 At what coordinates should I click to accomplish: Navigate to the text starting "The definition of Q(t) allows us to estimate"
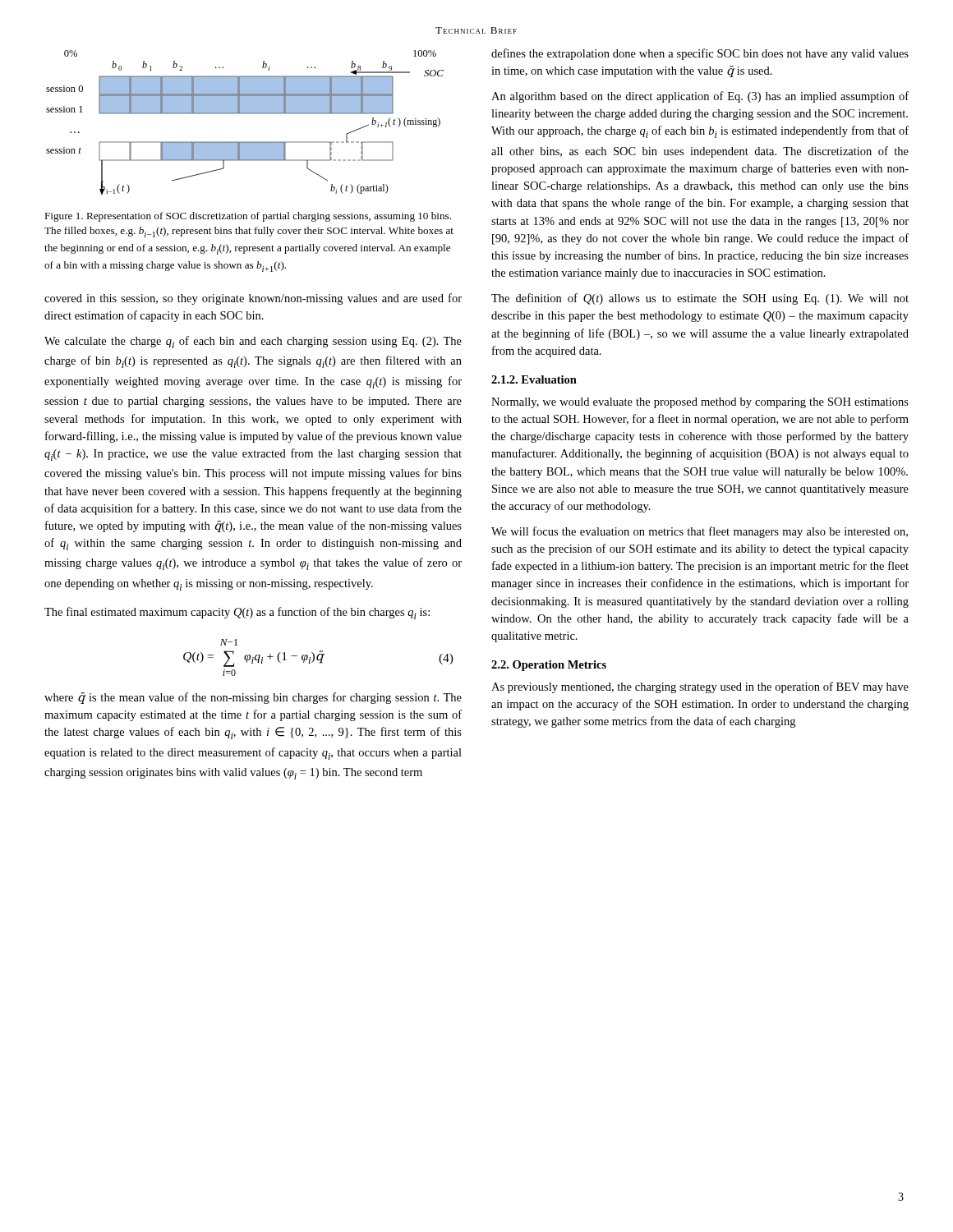click(x=700, y=324)
